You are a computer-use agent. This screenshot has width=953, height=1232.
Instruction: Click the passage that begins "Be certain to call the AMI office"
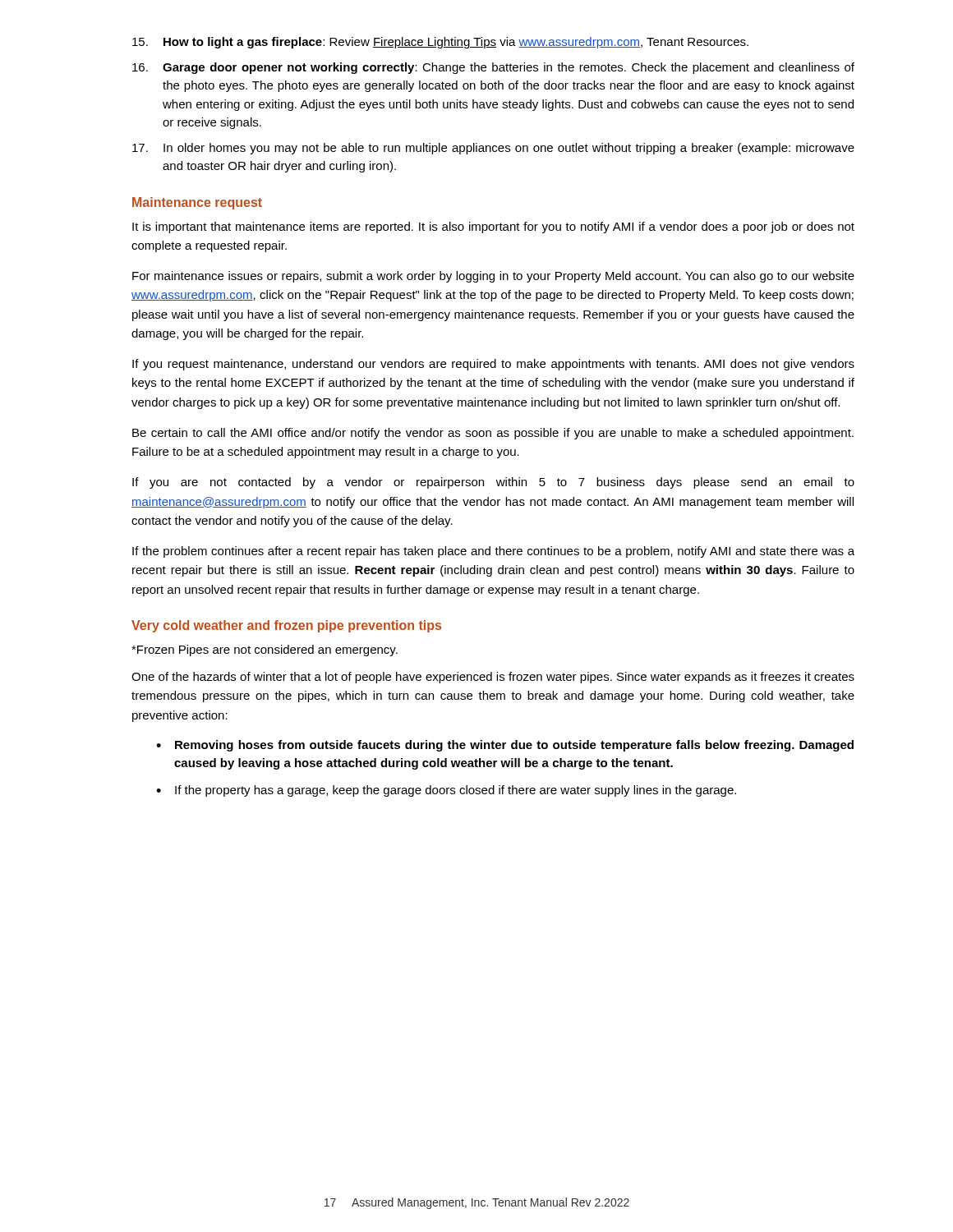[493, 442]
